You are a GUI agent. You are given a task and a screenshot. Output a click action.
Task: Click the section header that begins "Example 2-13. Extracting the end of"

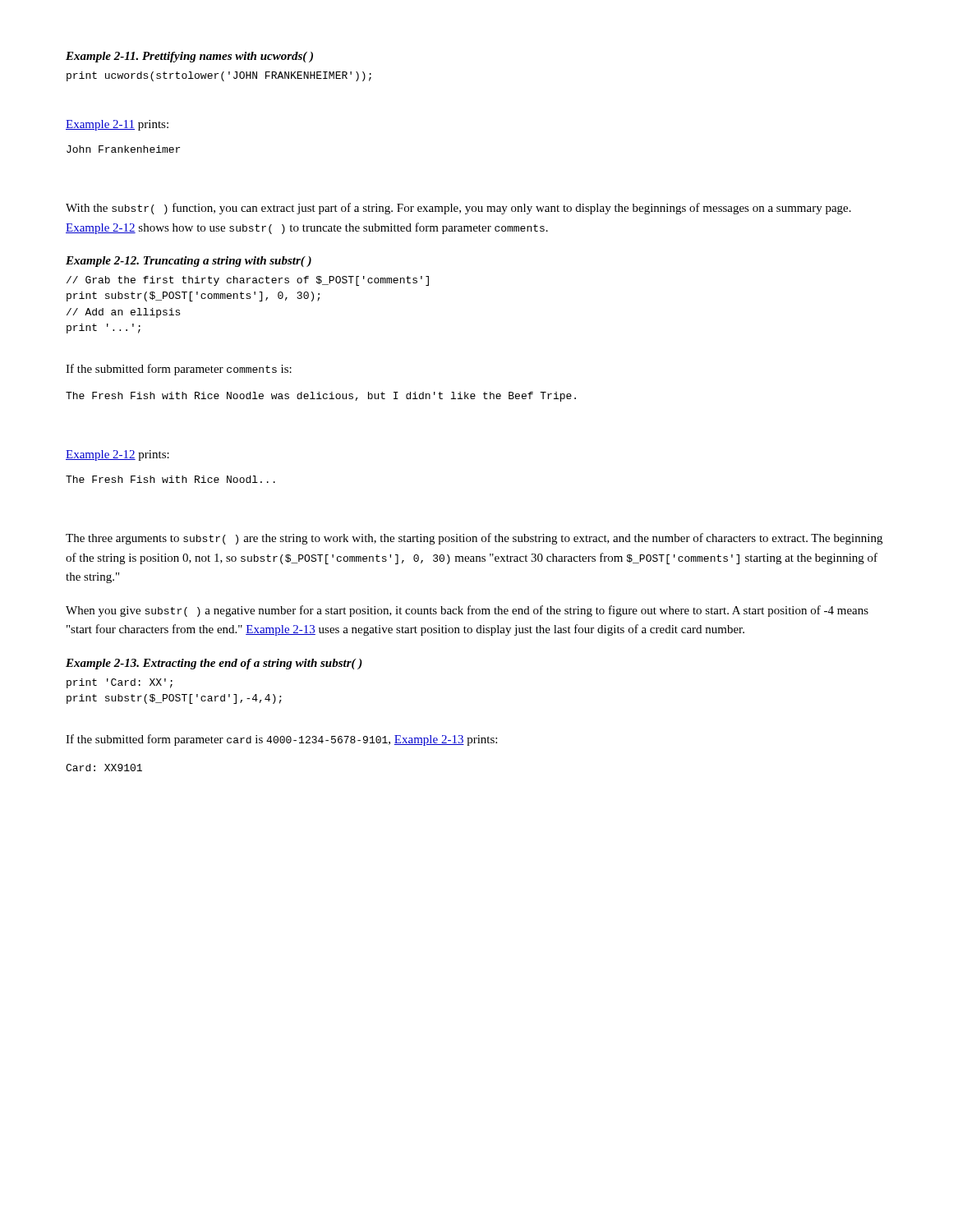[214, 662]
